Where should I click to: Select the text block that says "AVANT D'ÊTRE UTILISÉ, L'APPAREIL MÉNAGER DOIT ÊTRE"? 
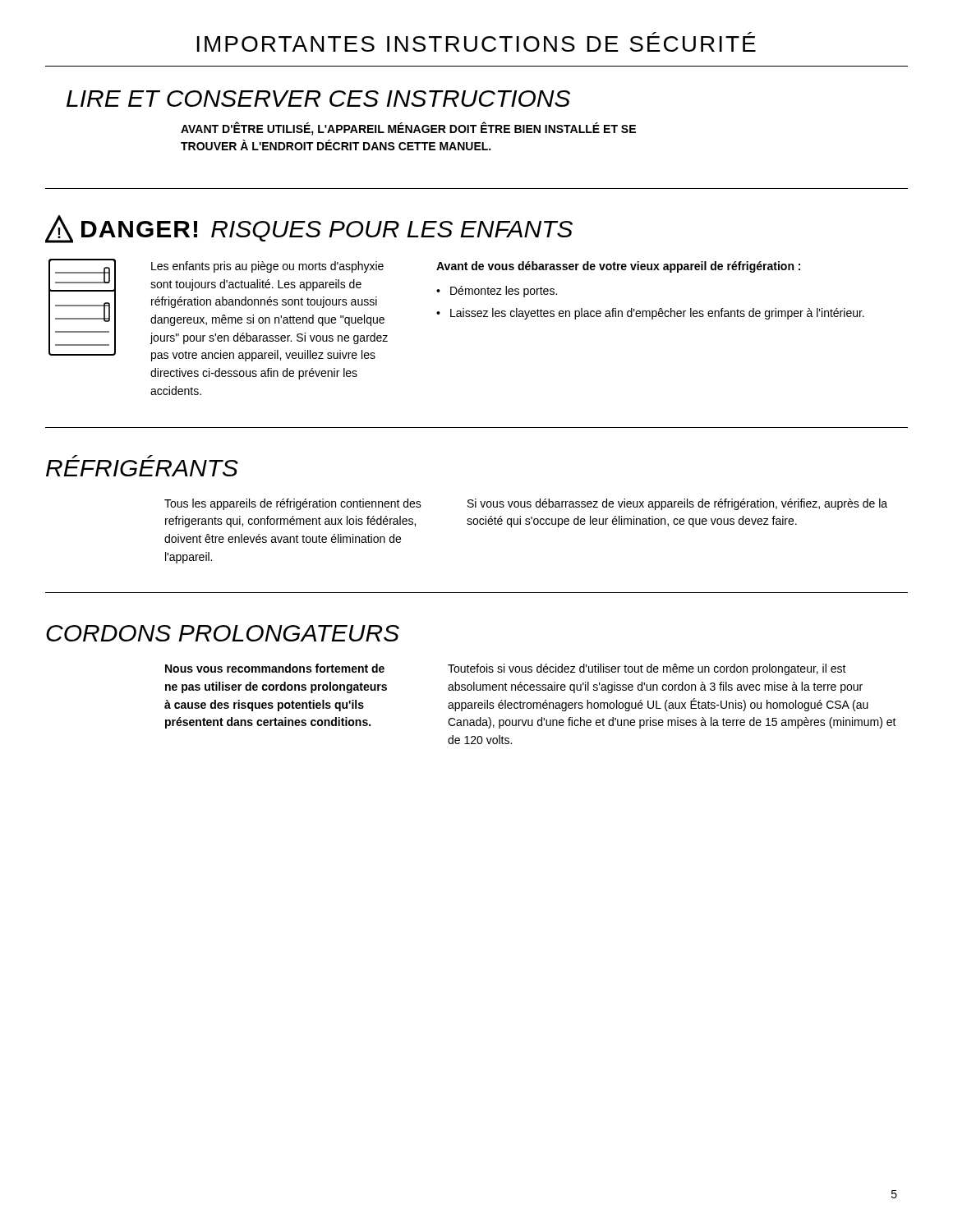click(x=409, y=138)
